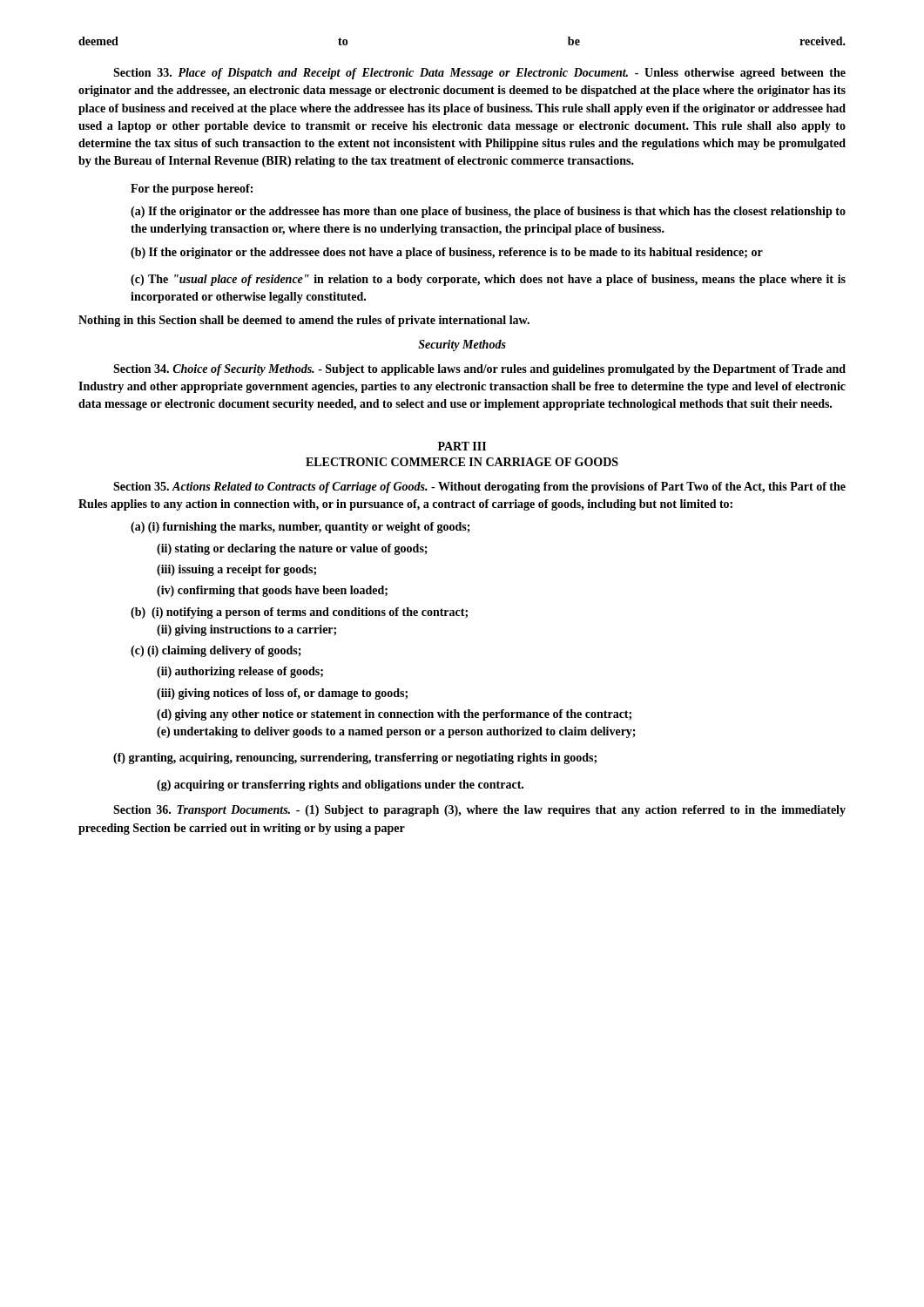Locate the list item containing "(b) (i) notifying a person of"
924x1307 pixels.
point(300,621)
